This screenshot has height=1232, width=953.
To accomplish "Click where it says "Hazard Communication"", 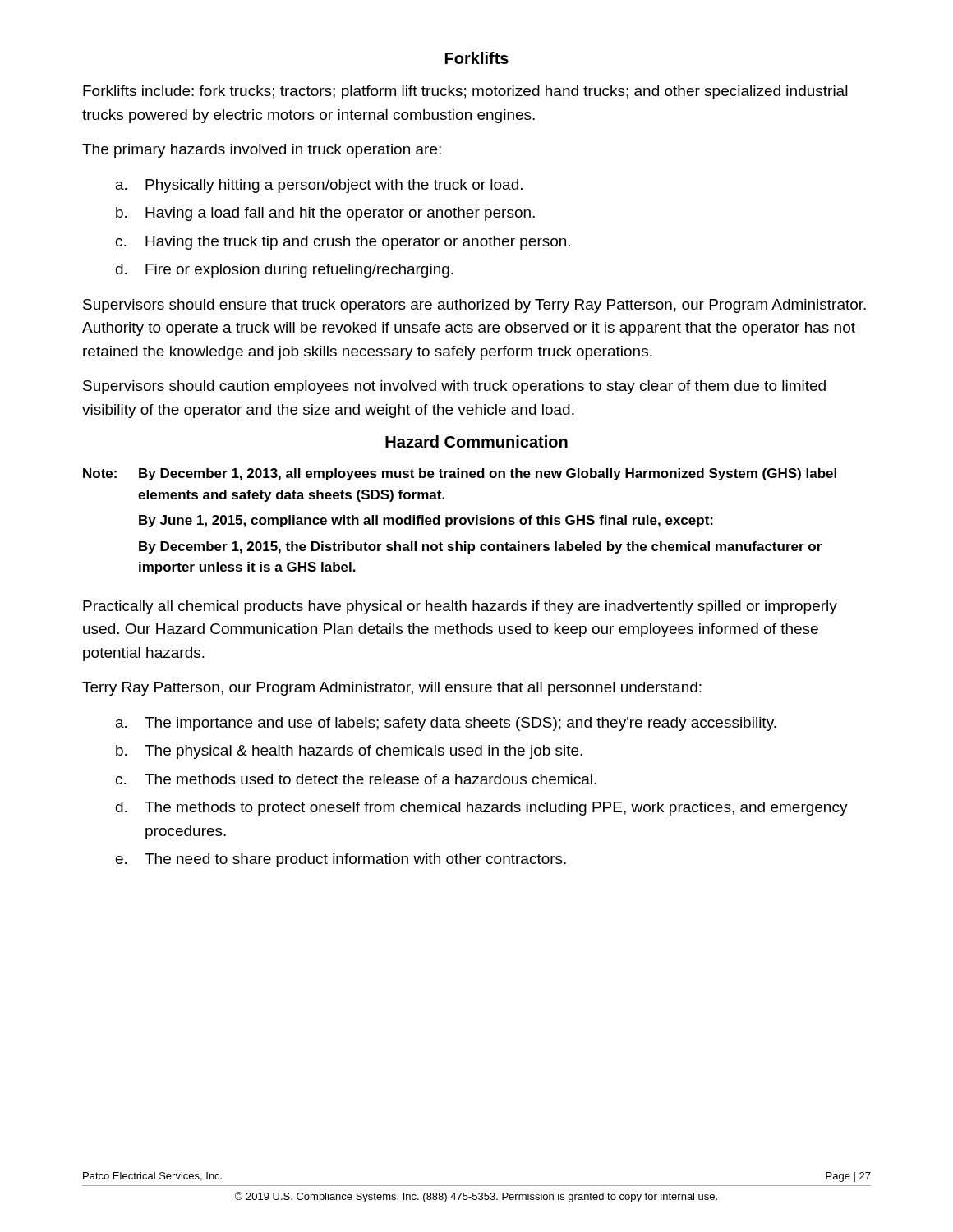I will click(476, 442).
